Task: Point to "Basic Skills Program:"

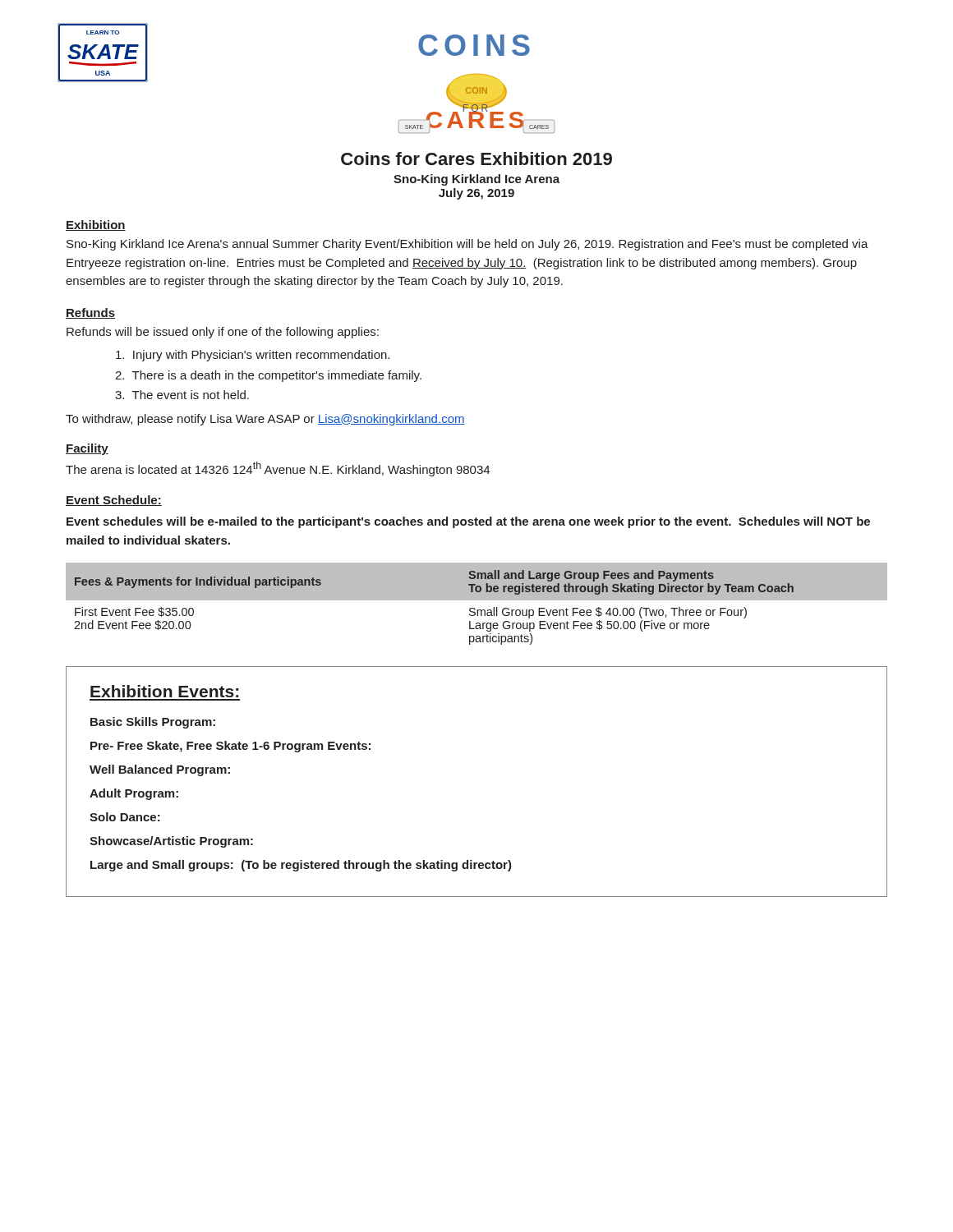Action: point(153,722)
